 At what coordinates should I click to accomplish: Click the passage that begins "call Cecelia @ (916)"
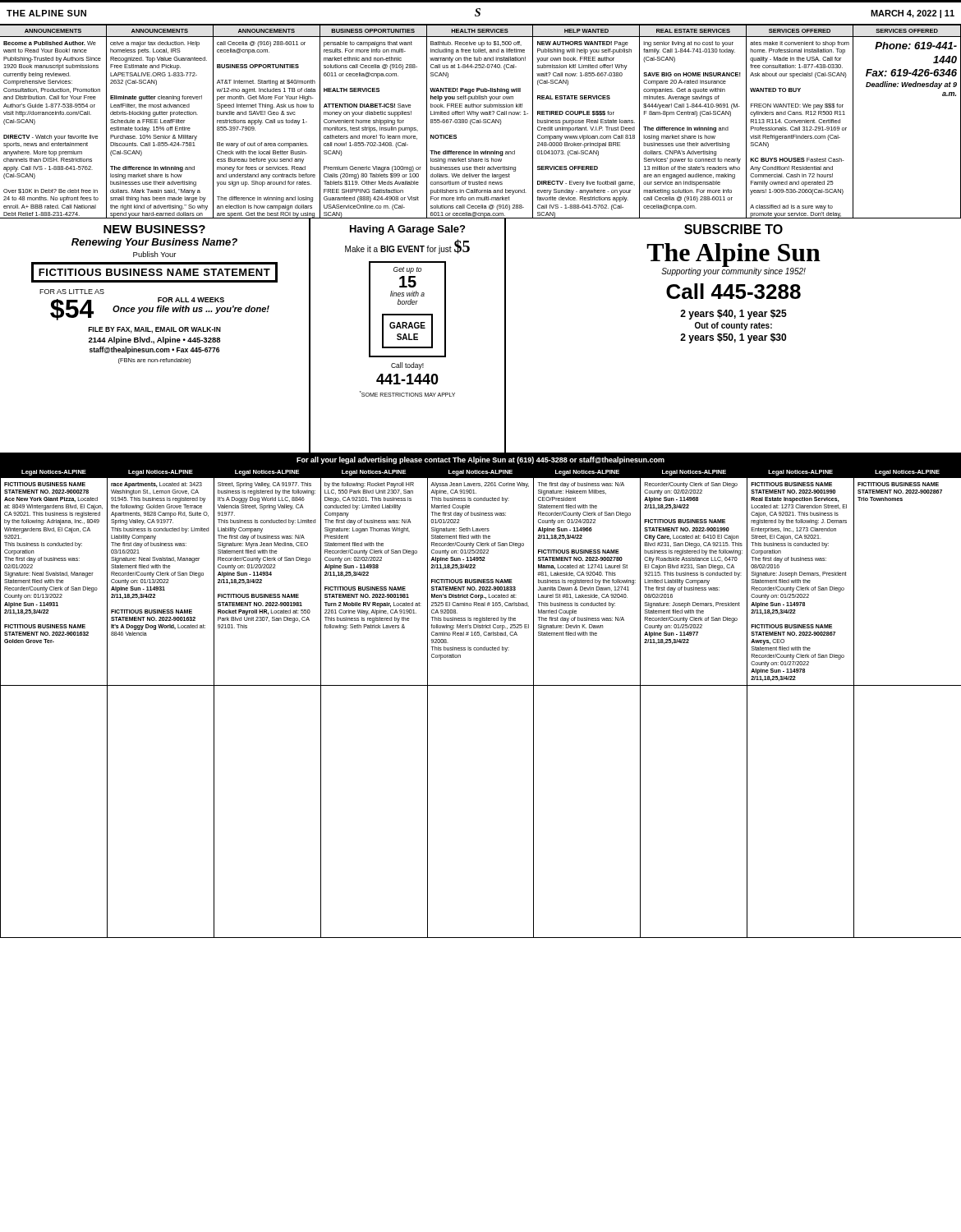point(266,129)
